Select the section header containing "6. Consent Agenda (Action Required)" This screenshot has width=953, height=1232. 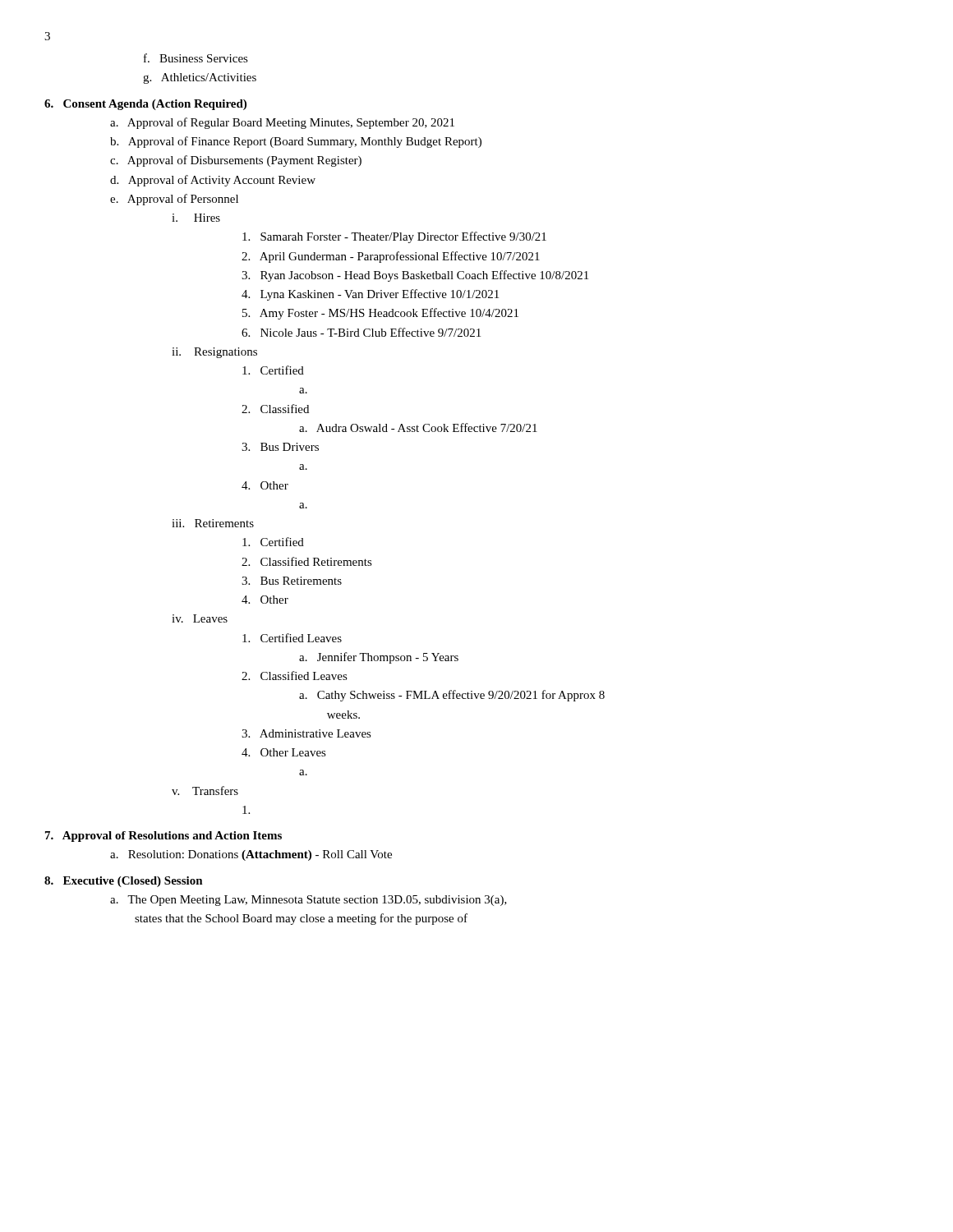[145, 105]
